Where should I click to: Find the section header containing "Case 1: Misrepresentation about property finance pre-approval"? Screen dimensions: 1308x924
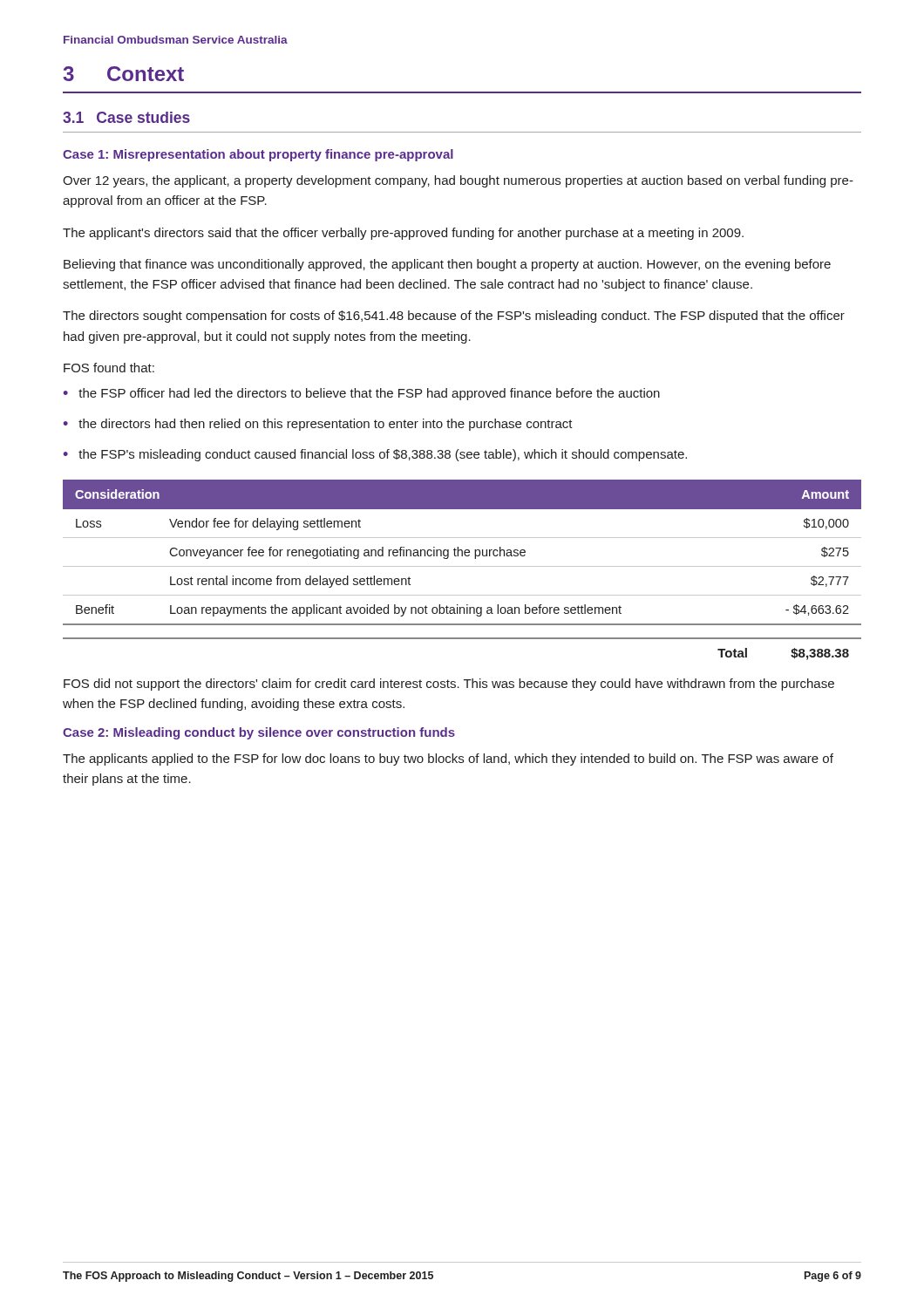[x=258, y=154]
